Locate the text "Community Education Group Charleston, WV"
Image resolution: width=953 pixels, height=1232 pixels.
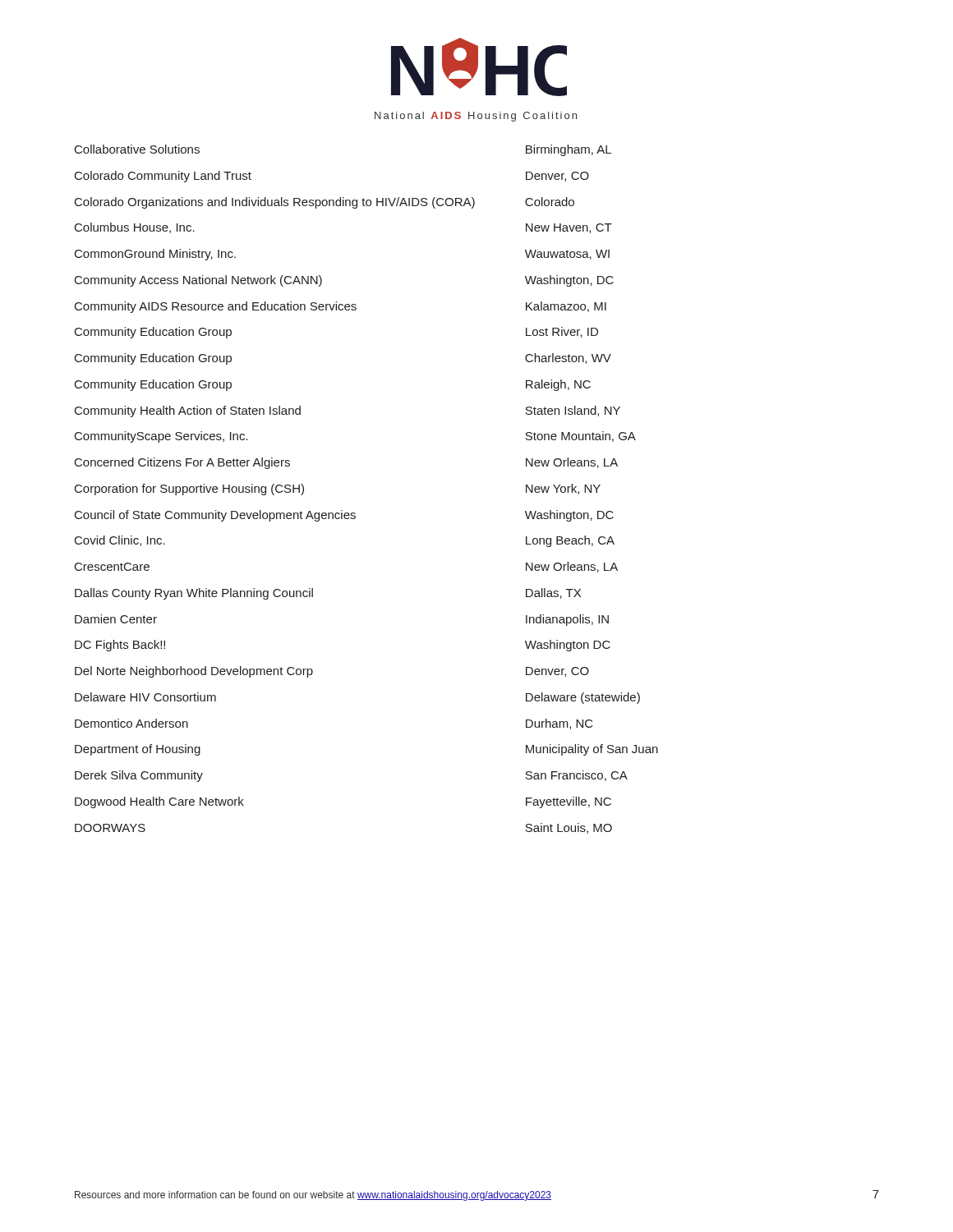pyautogui.click(x=157, y=359)
